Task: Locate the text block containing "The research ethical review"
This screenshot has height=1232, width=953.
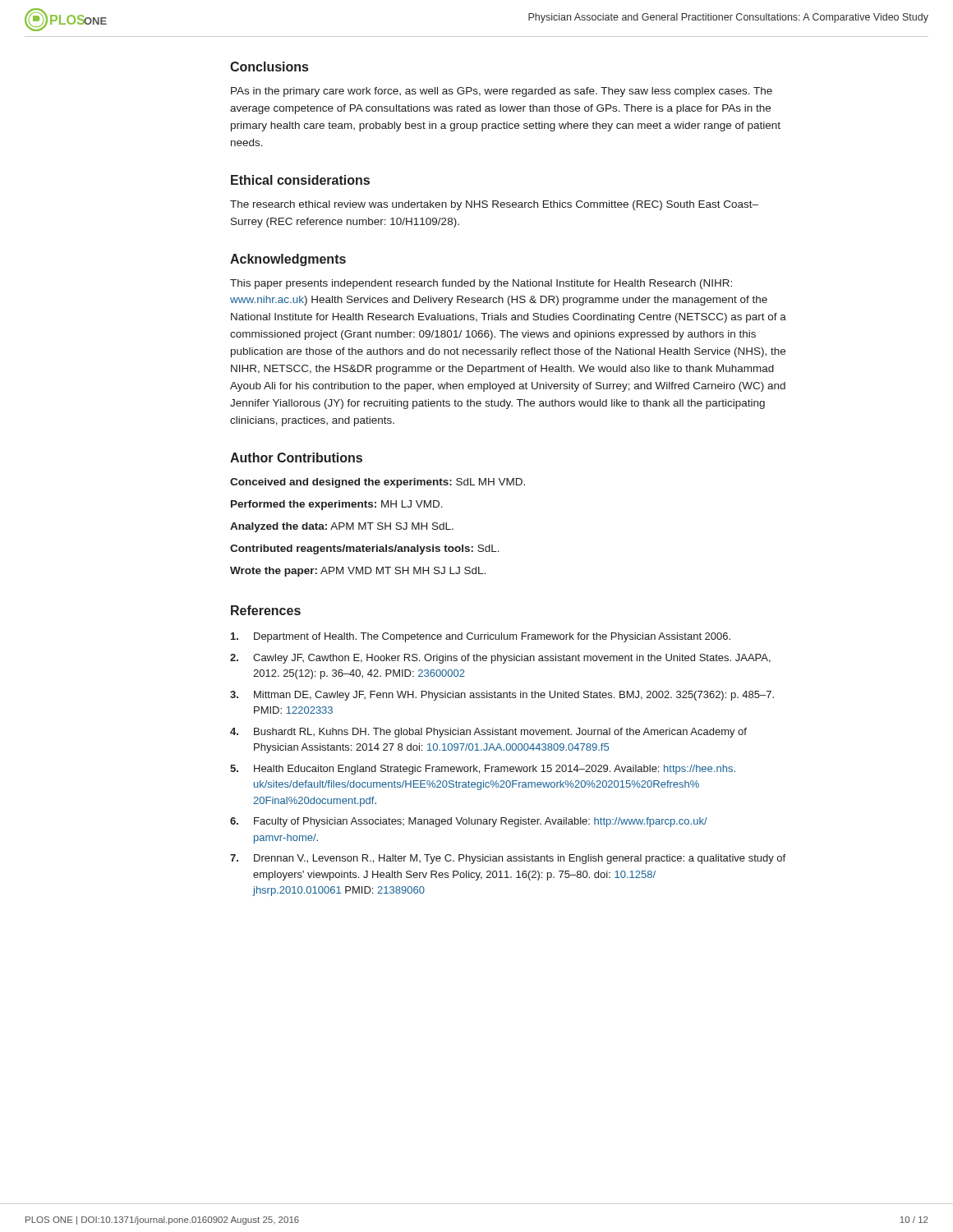Action: click(494, 212)
